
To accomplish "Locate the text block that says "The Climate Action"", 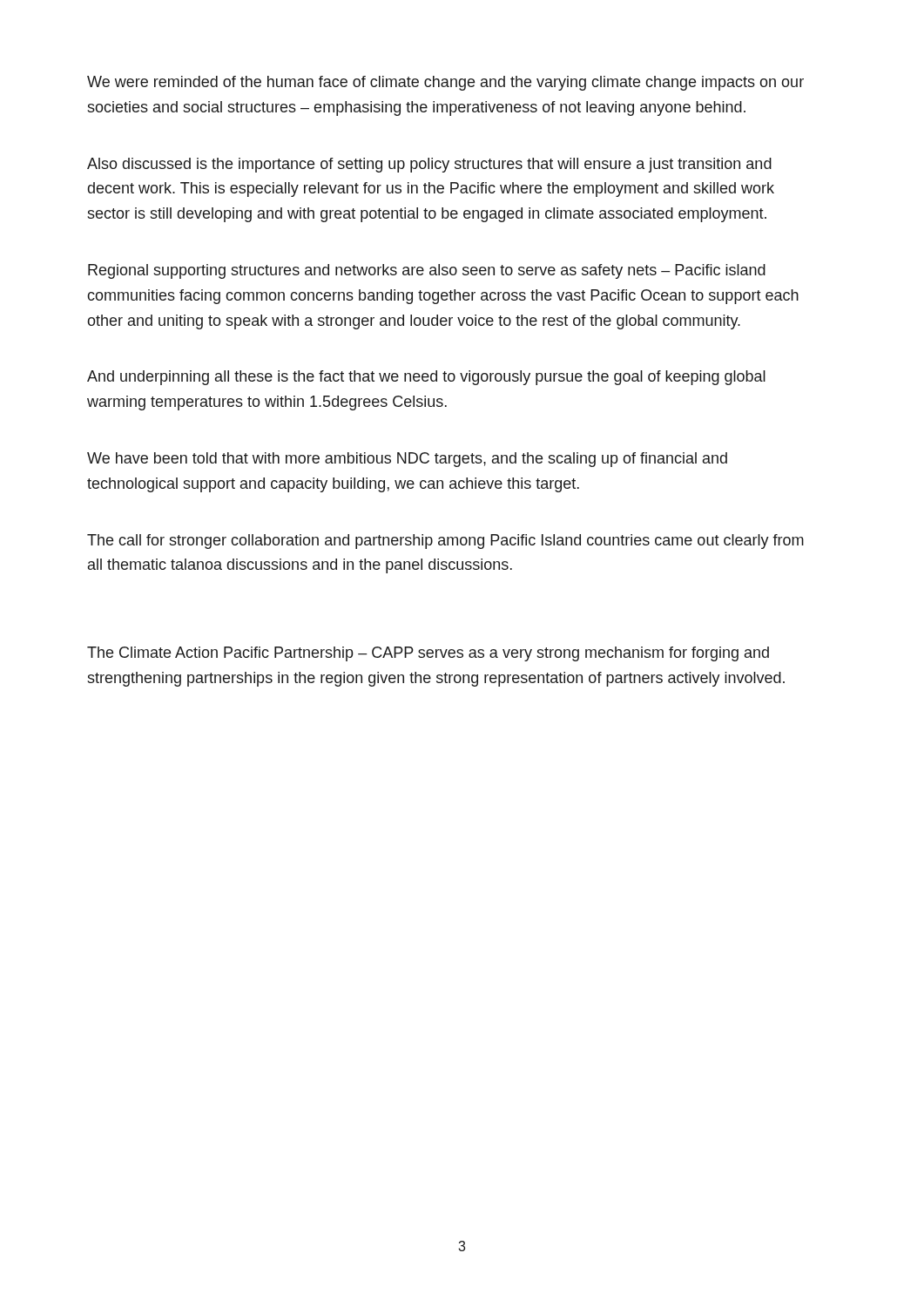I will point(437,665).
